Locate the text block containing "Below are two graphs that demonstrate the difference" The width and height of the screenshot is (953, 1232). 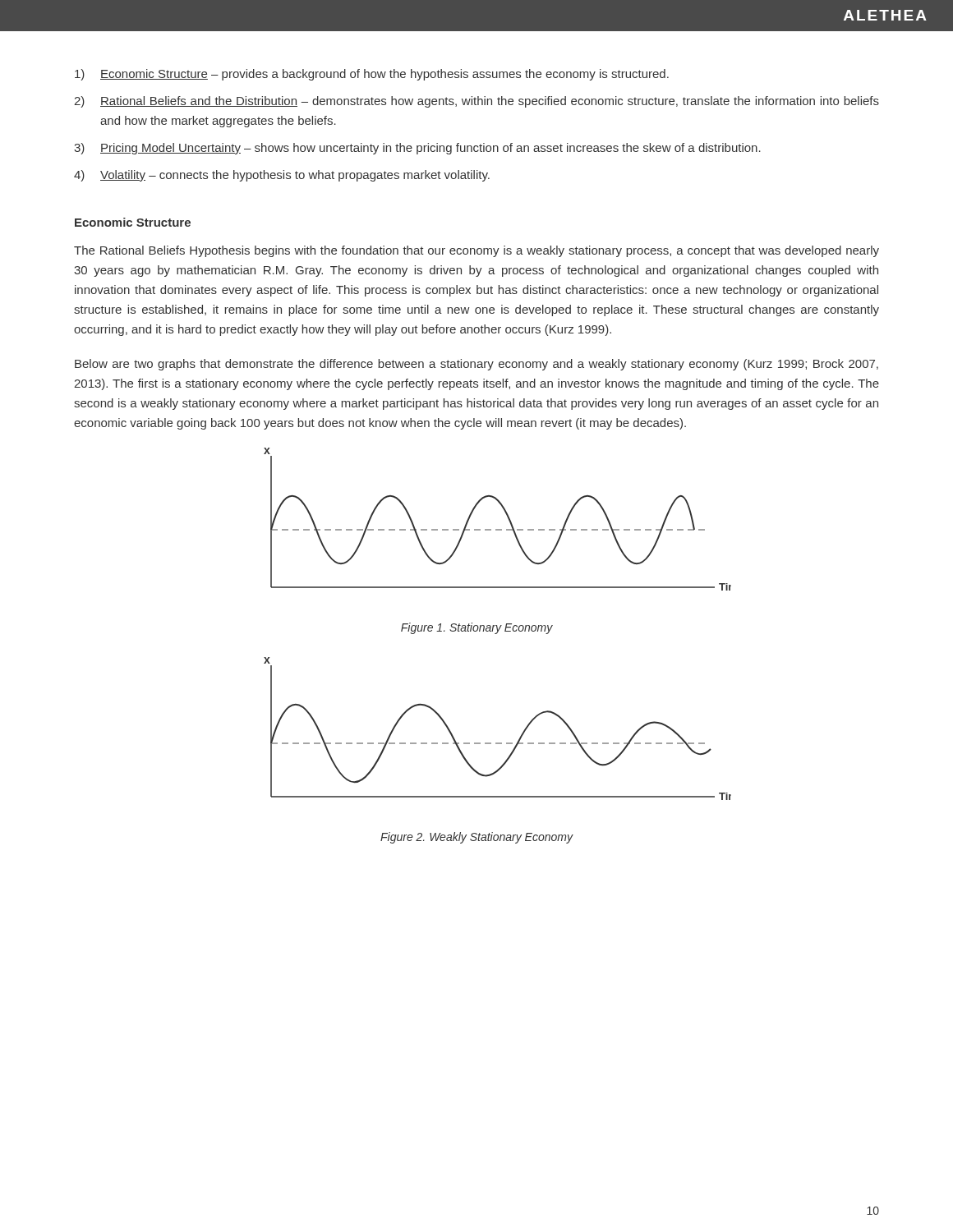[476, 393]
